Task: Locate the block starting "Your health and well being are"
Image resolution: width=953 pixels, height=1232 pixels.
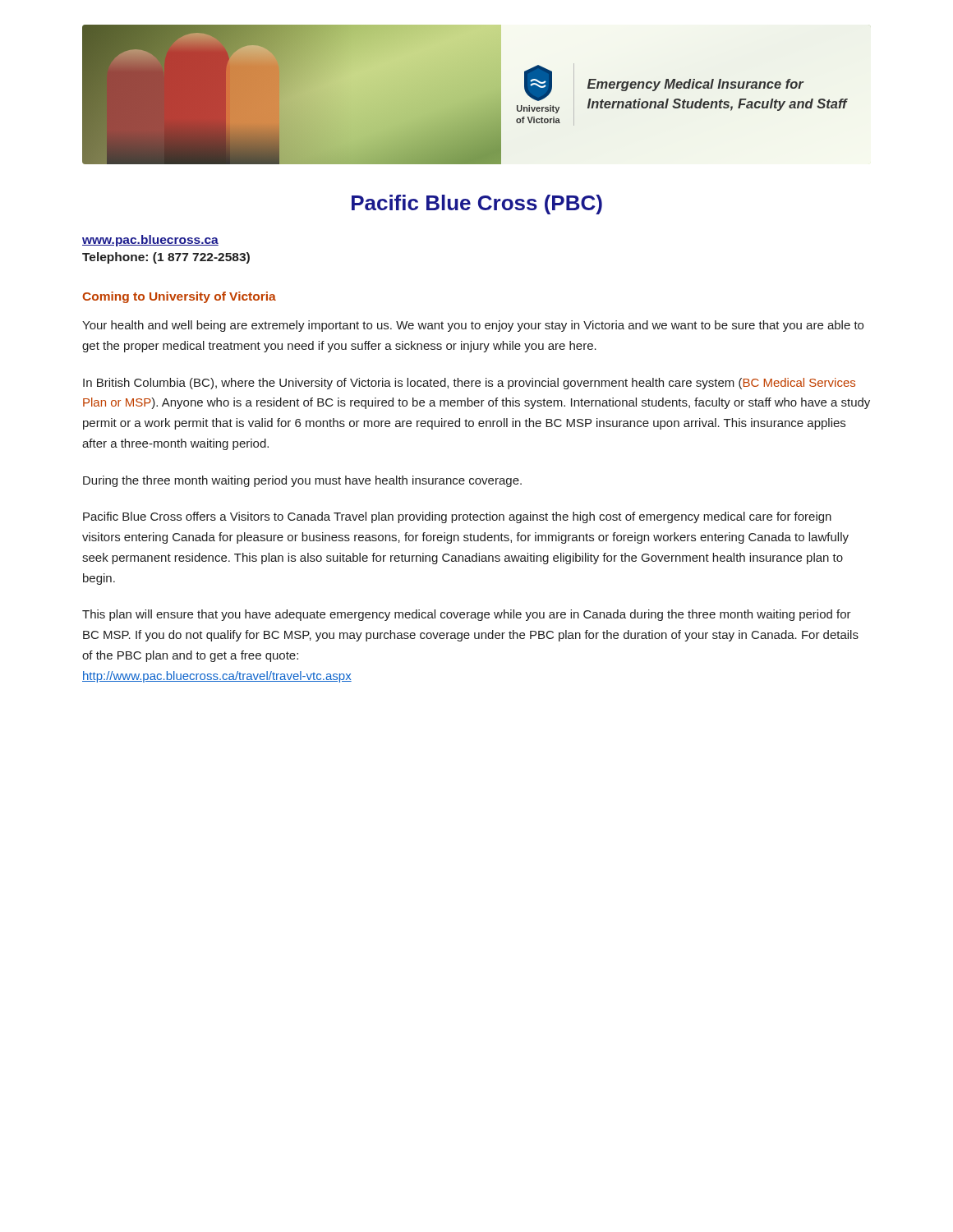Action: (473, 335)
